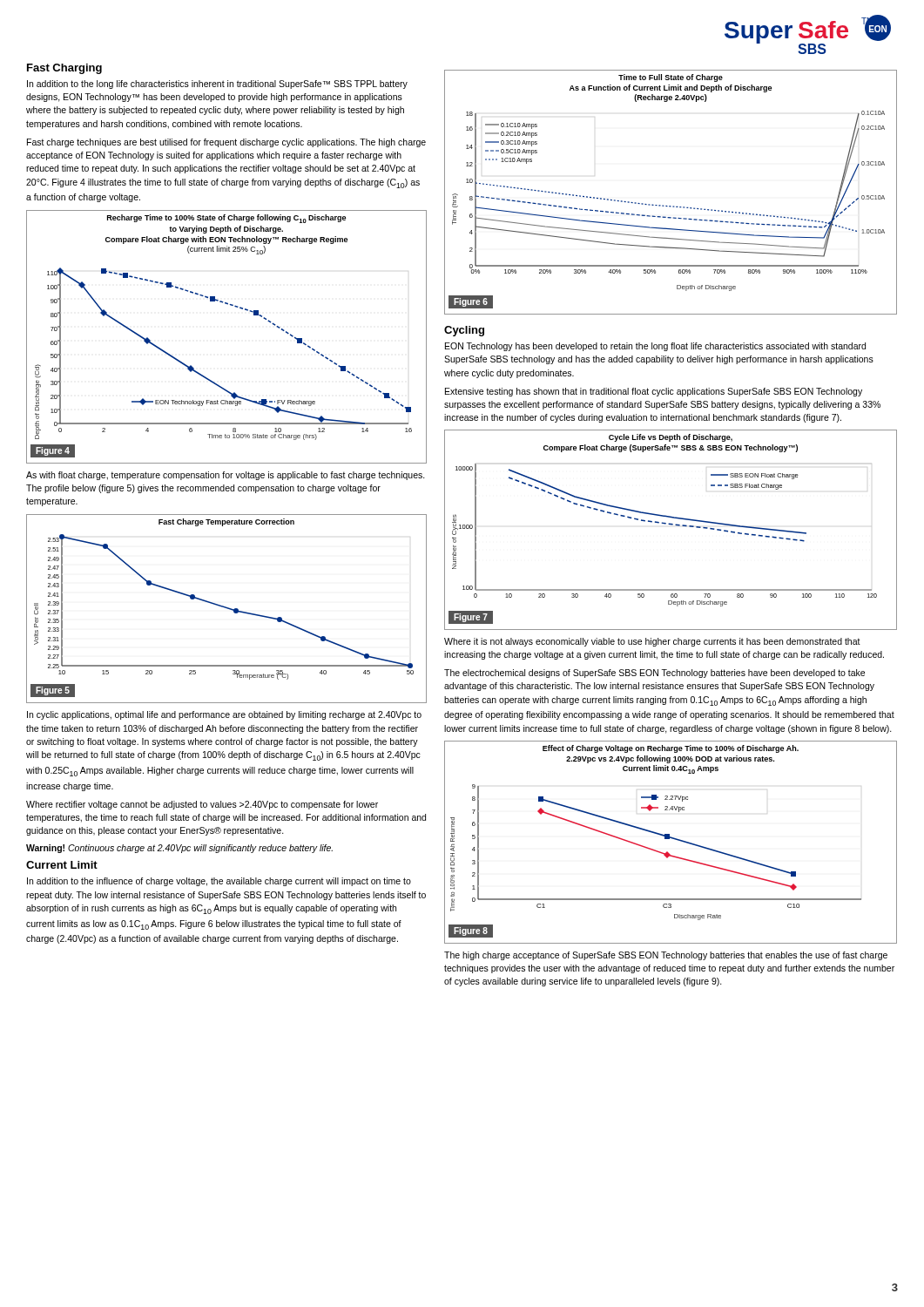Where is the passage that starts "The high charge acceptance of SuperSafe SBS"?
Image resolution: width=924 pixels, height=1307 pixels.
(669, 968)
